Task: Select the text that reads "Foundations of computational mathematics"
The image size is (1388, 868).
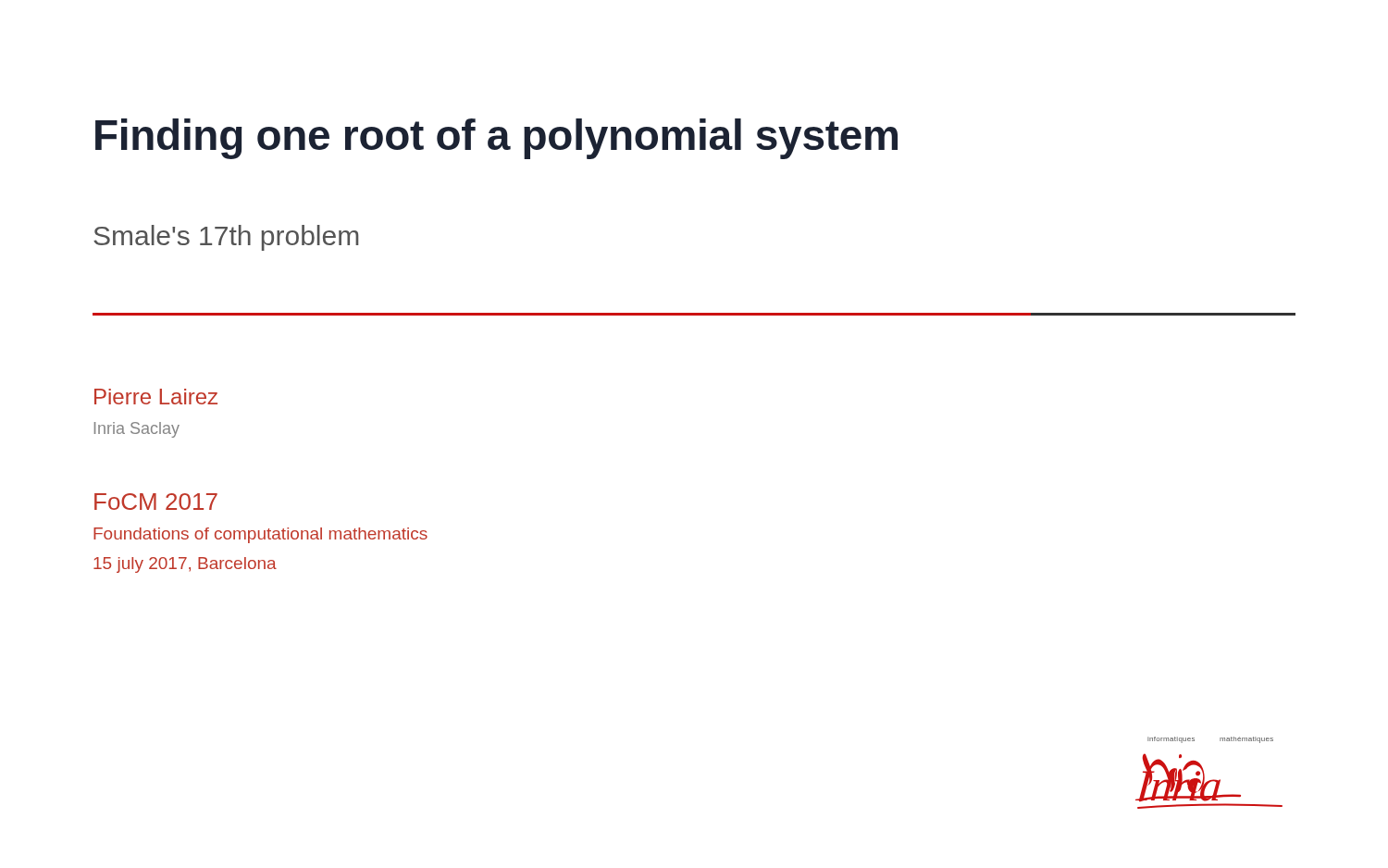Action: coord(260,534)
